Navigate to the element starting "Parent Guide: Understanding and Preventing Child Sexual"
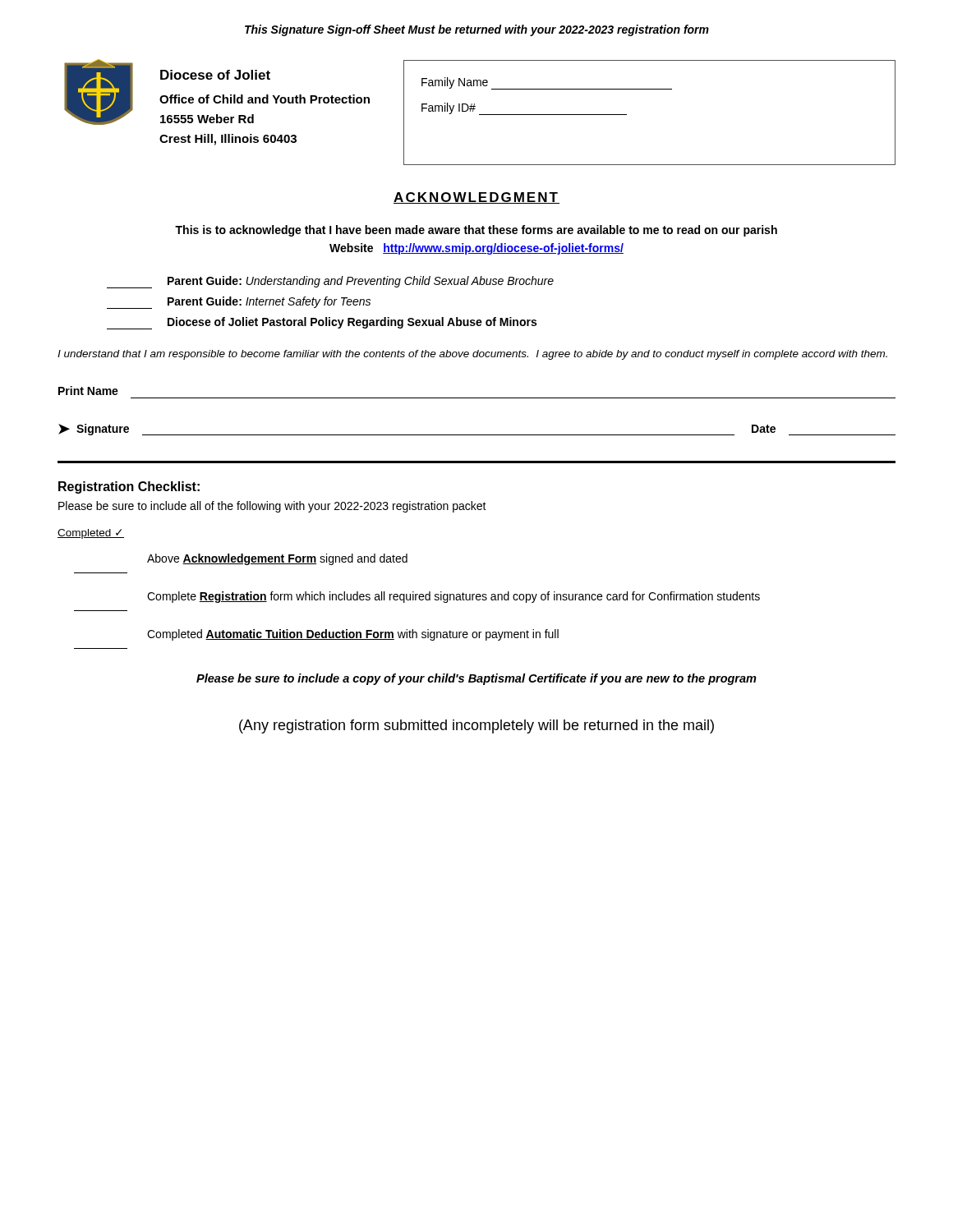Viewport: 953px width, 1232px height. tap(330, 281)
